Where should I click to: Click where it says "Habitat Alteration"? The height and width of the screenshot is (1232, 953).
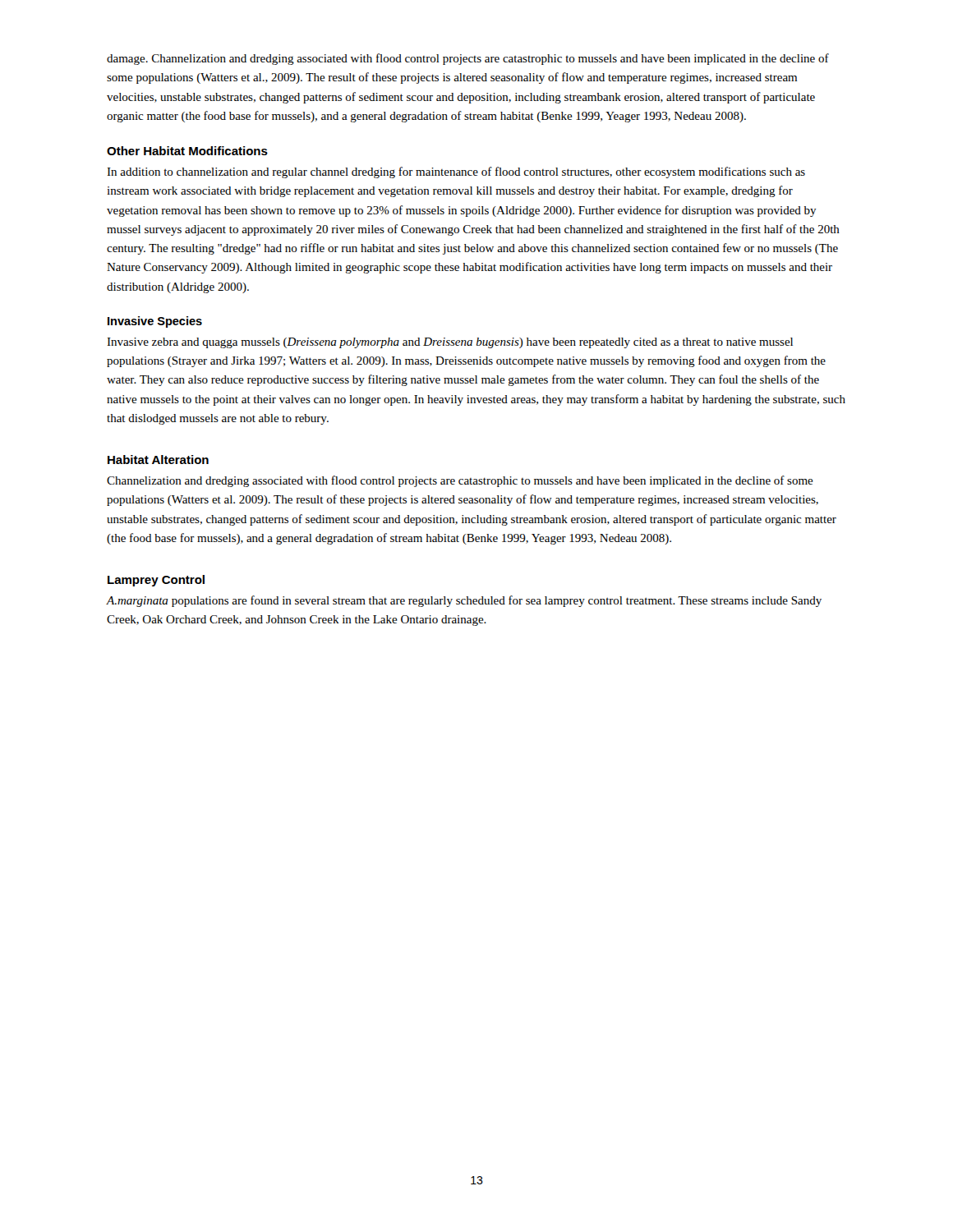[158, 460]
